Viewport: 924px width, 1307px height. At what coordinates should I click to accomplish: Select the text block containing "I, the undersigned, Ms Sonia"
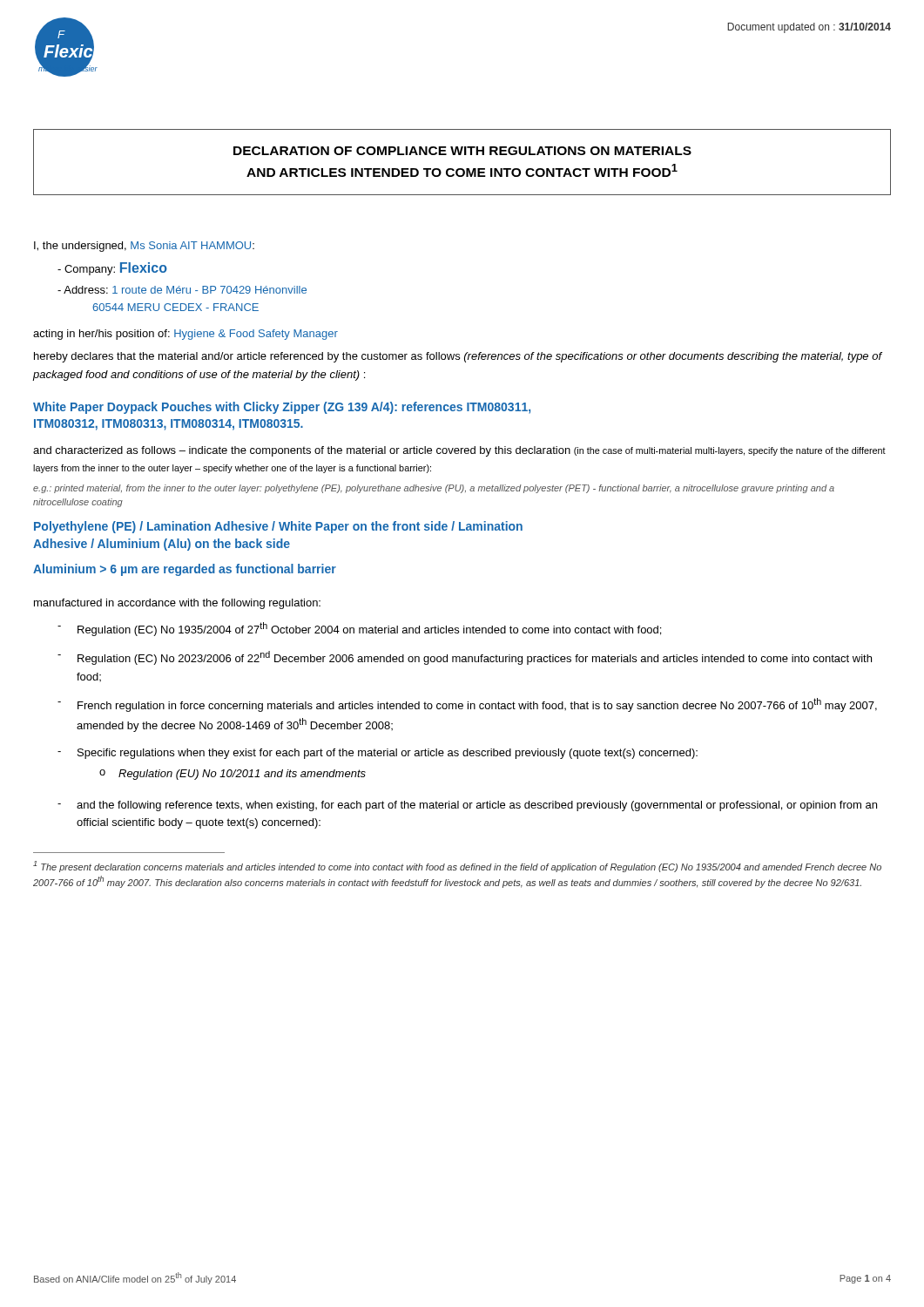(144, 245)
